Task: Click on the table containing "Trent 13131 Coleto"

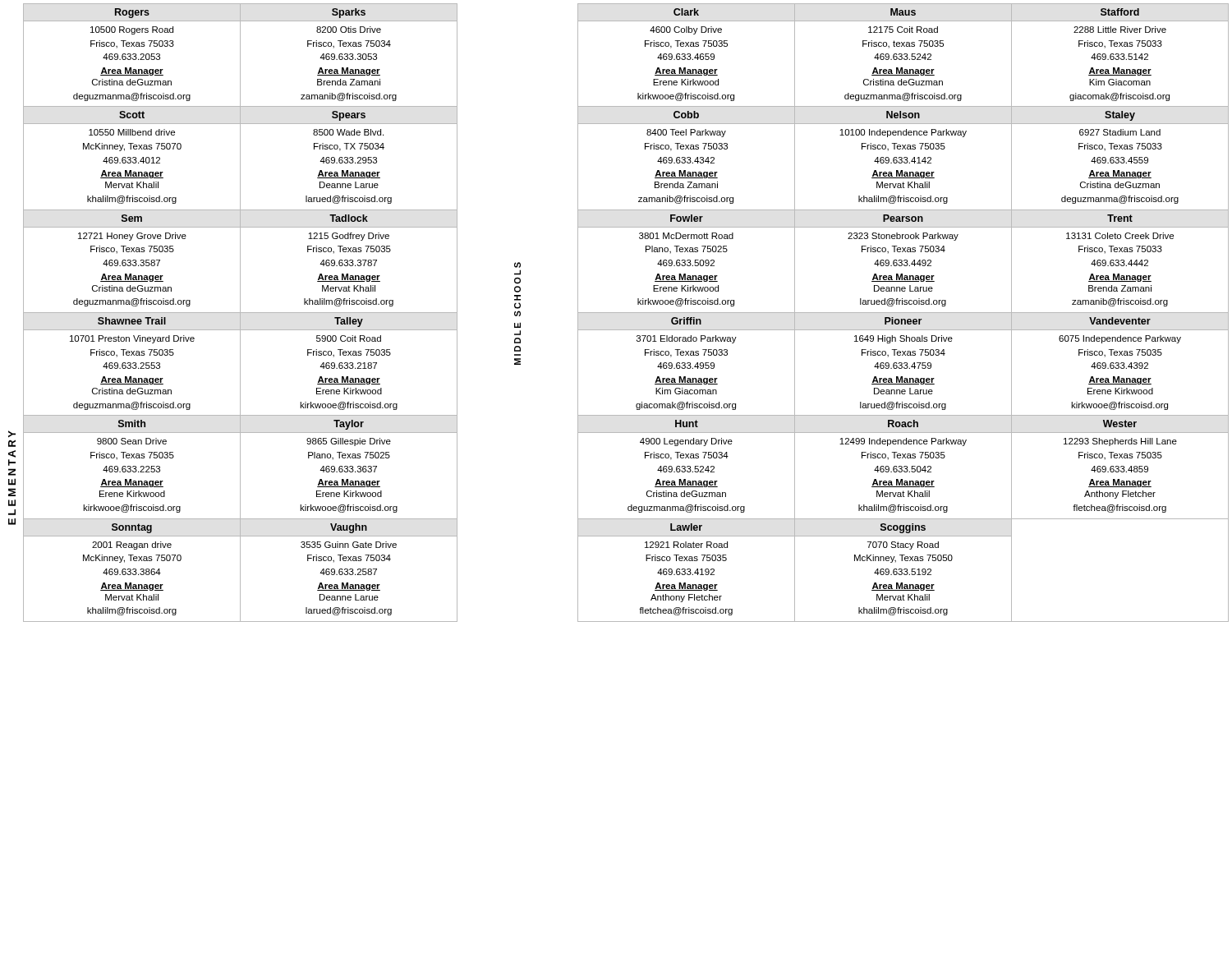Action: tap(1120, 261)
